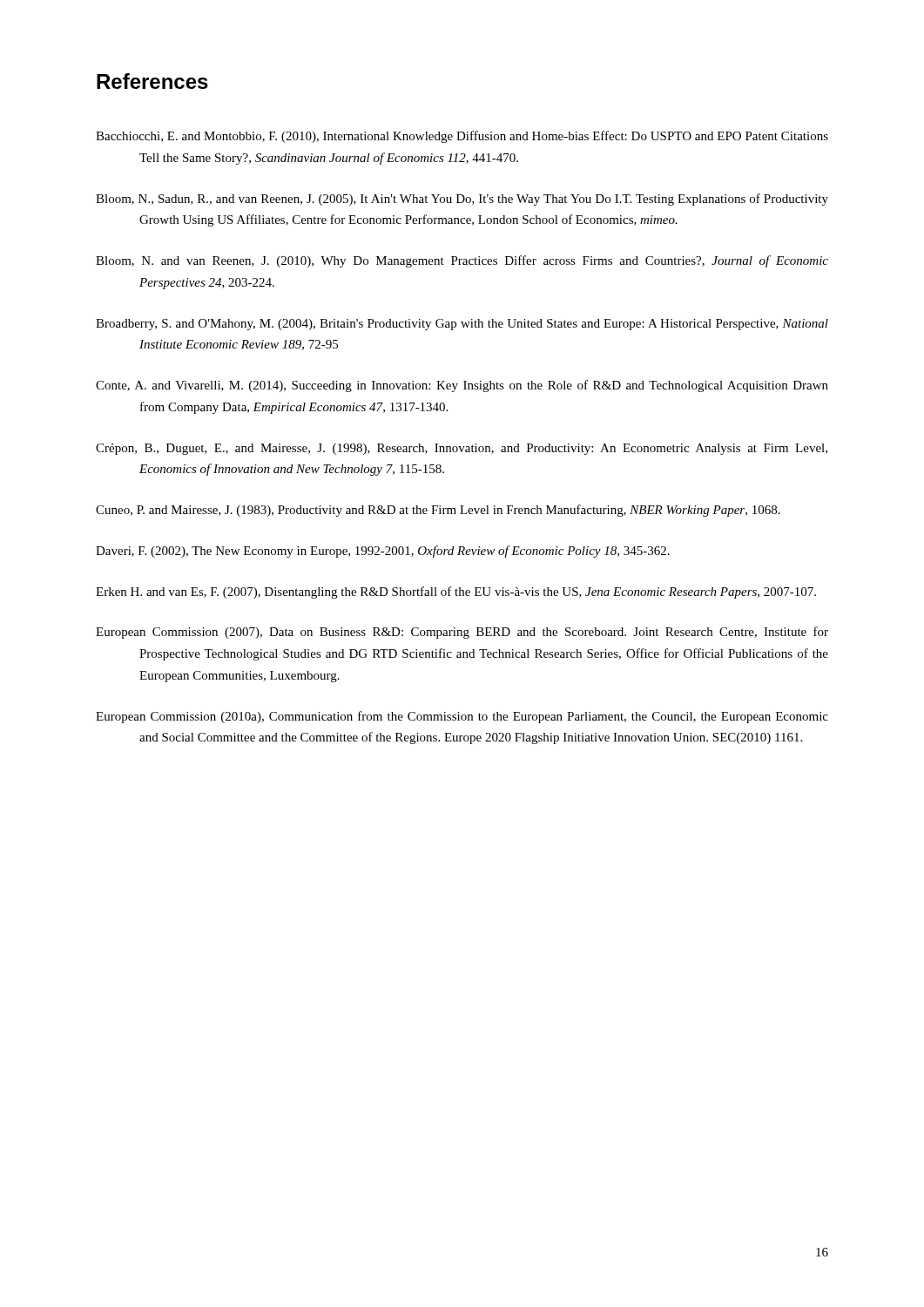The width and height of the screenshot is (924, 1307).
Task: Locate the list item that reads "Broadberry, S. and O'Mahony, M. (2004), Britain's Productivity"
Action: pos(462,334)
